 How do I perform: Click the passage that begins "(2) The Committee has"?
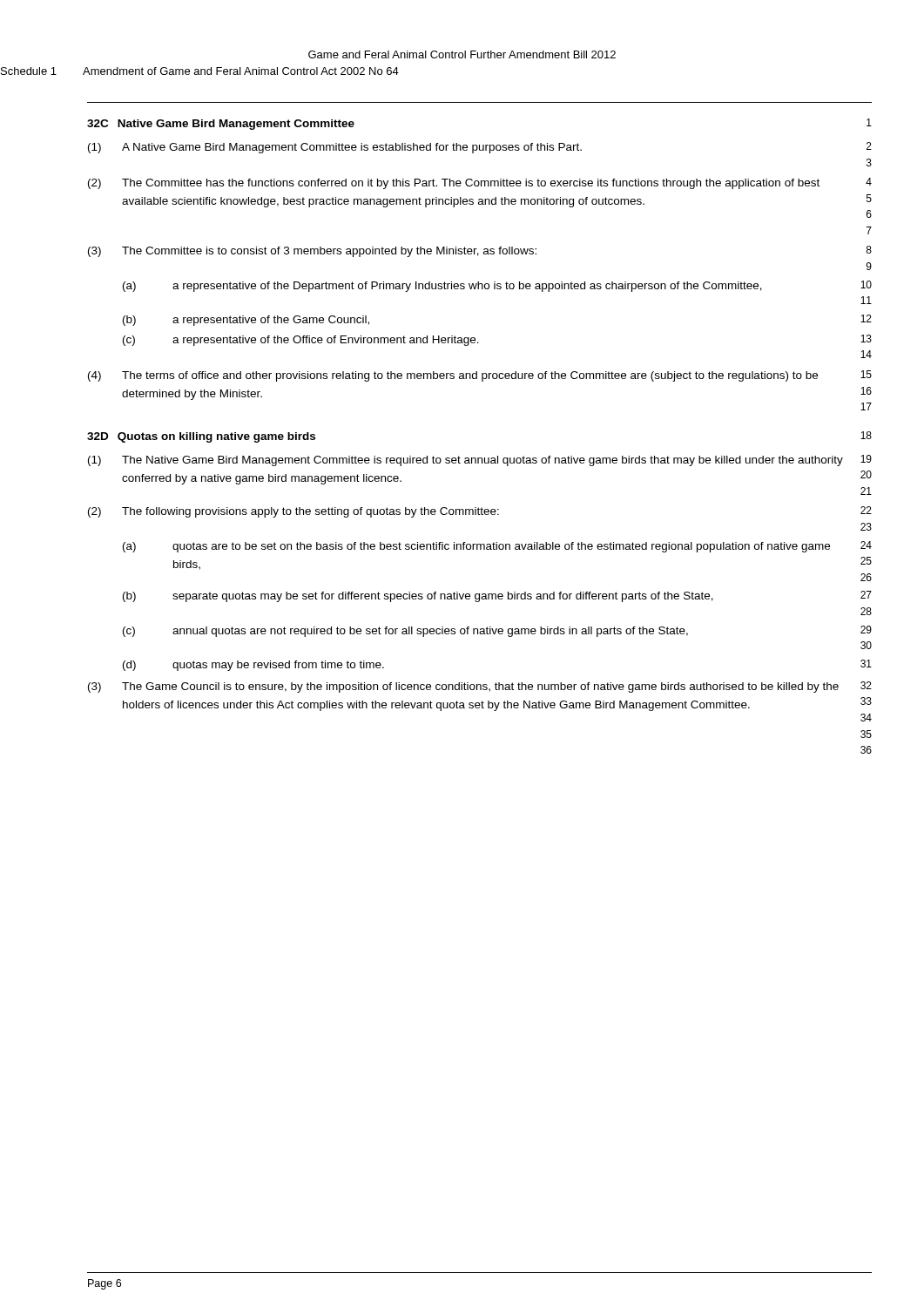[479, 207]
